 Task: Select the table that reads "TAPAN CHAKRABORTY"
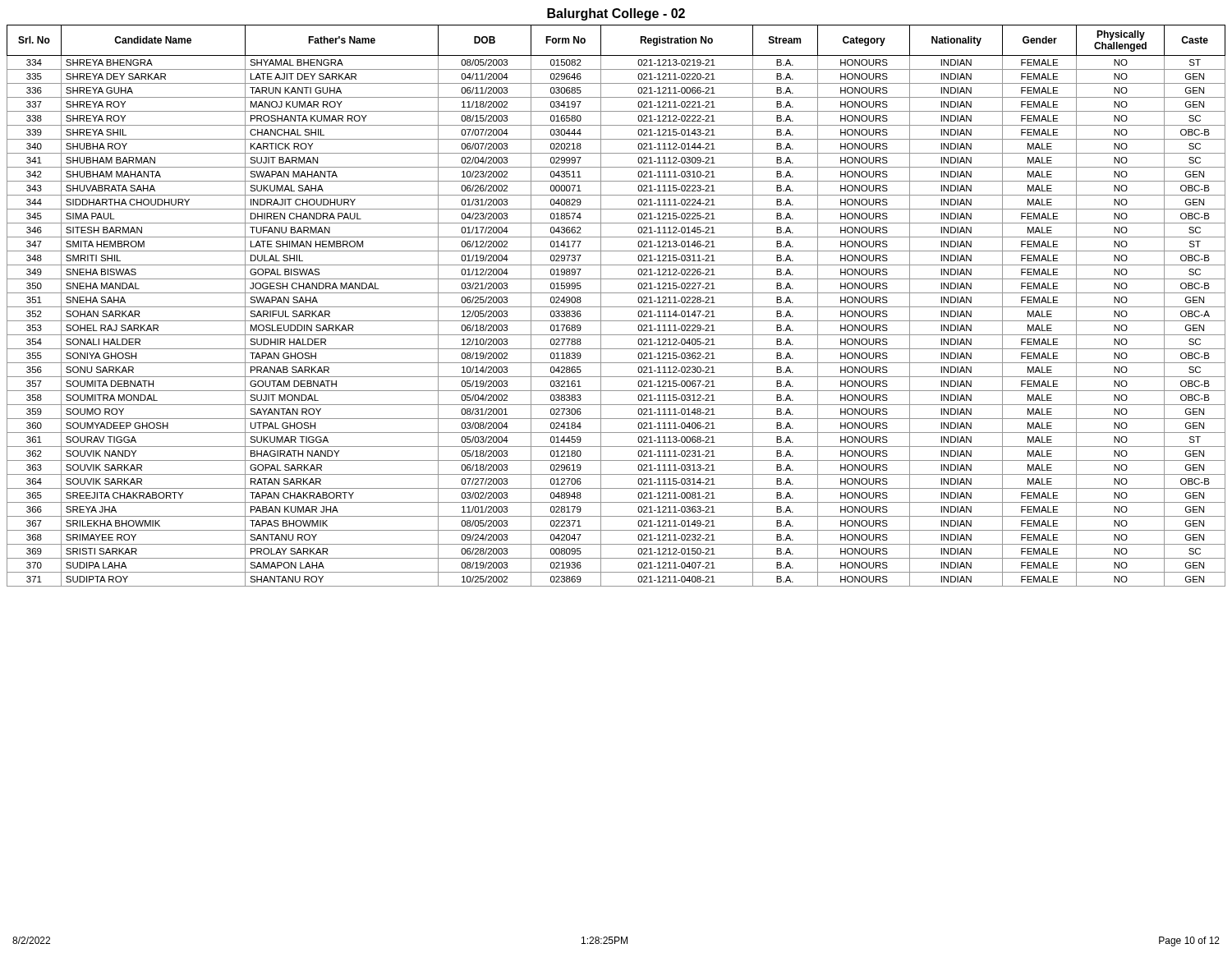click(616, 306)
